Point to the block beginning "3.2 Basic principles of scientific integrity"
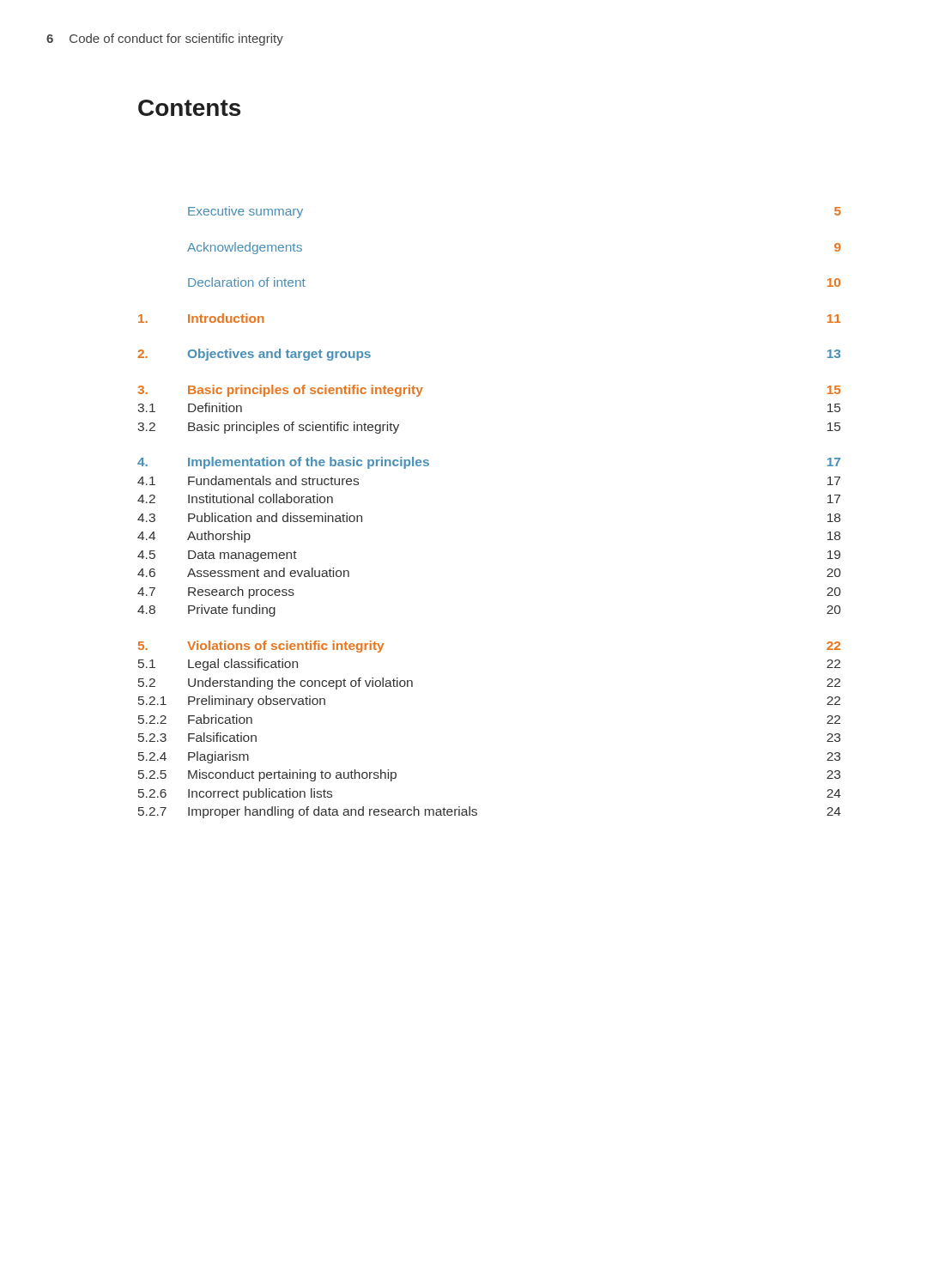951x1288 pixels. click(x=289, y=427)
